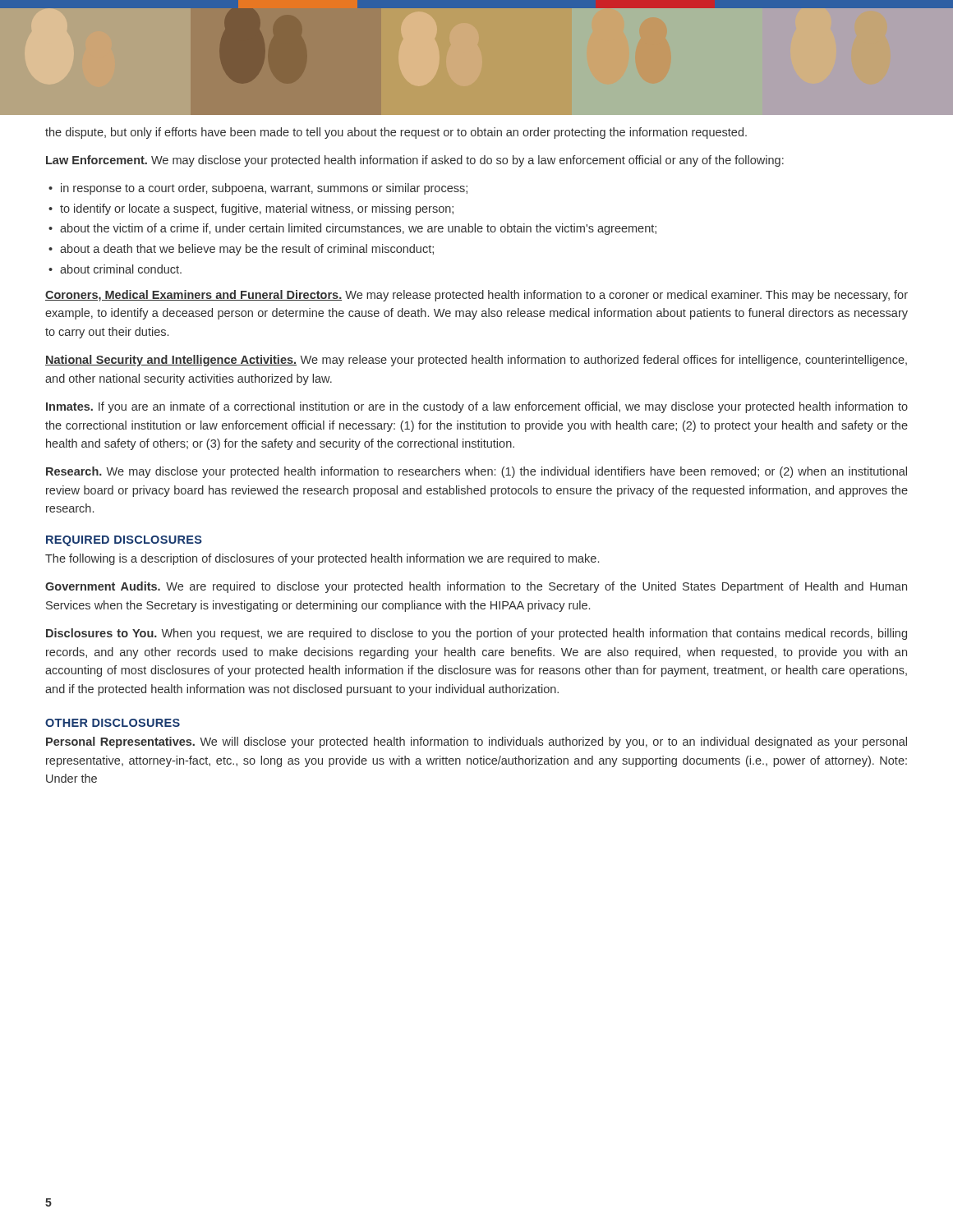The width and height of the screenshot is (953, 1232).
Task: Navigate to the region starting "about the victim of a crime"
Action: 359,229
